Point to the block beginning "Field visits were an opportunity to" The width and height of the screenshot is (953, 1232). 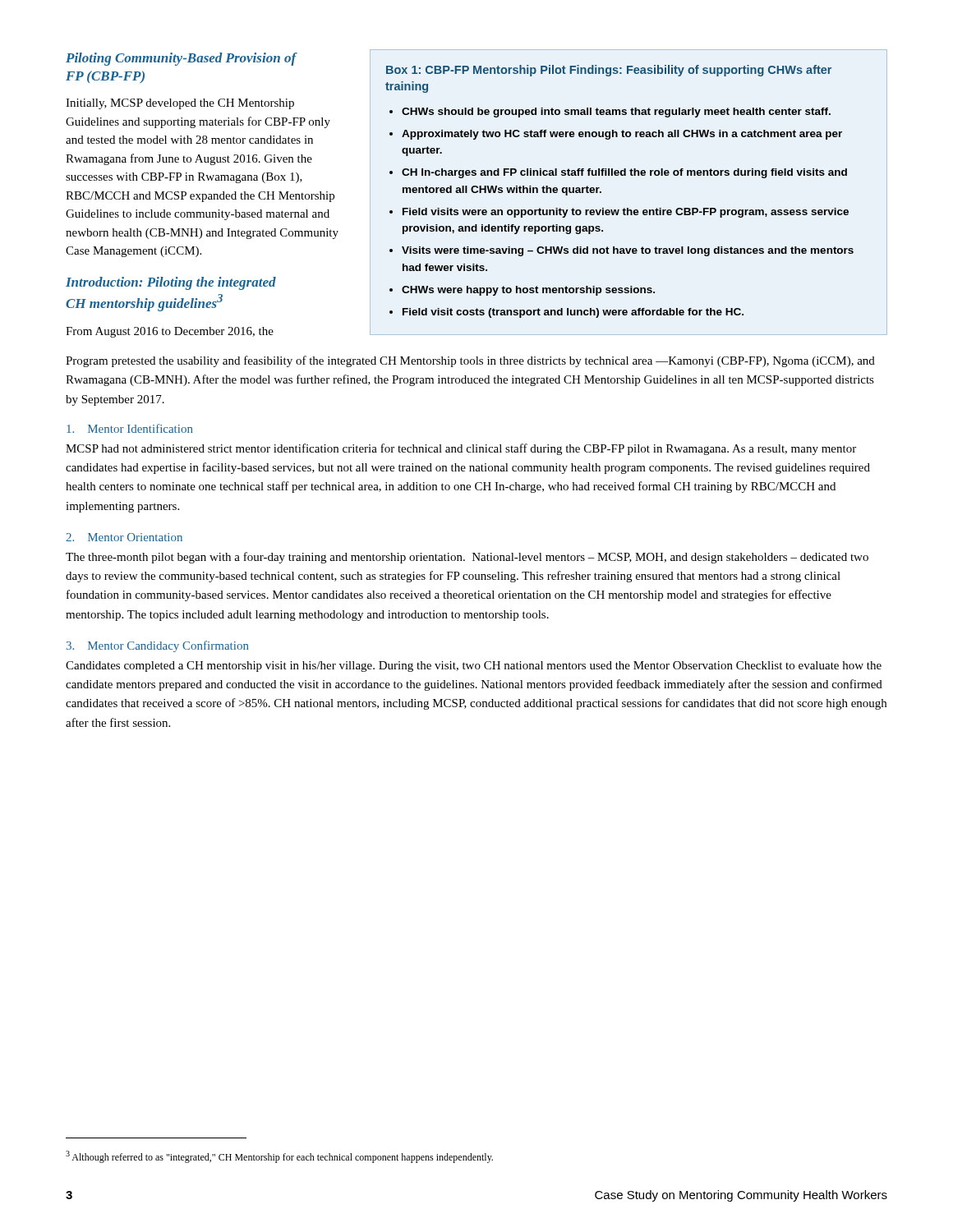[625, 220]
